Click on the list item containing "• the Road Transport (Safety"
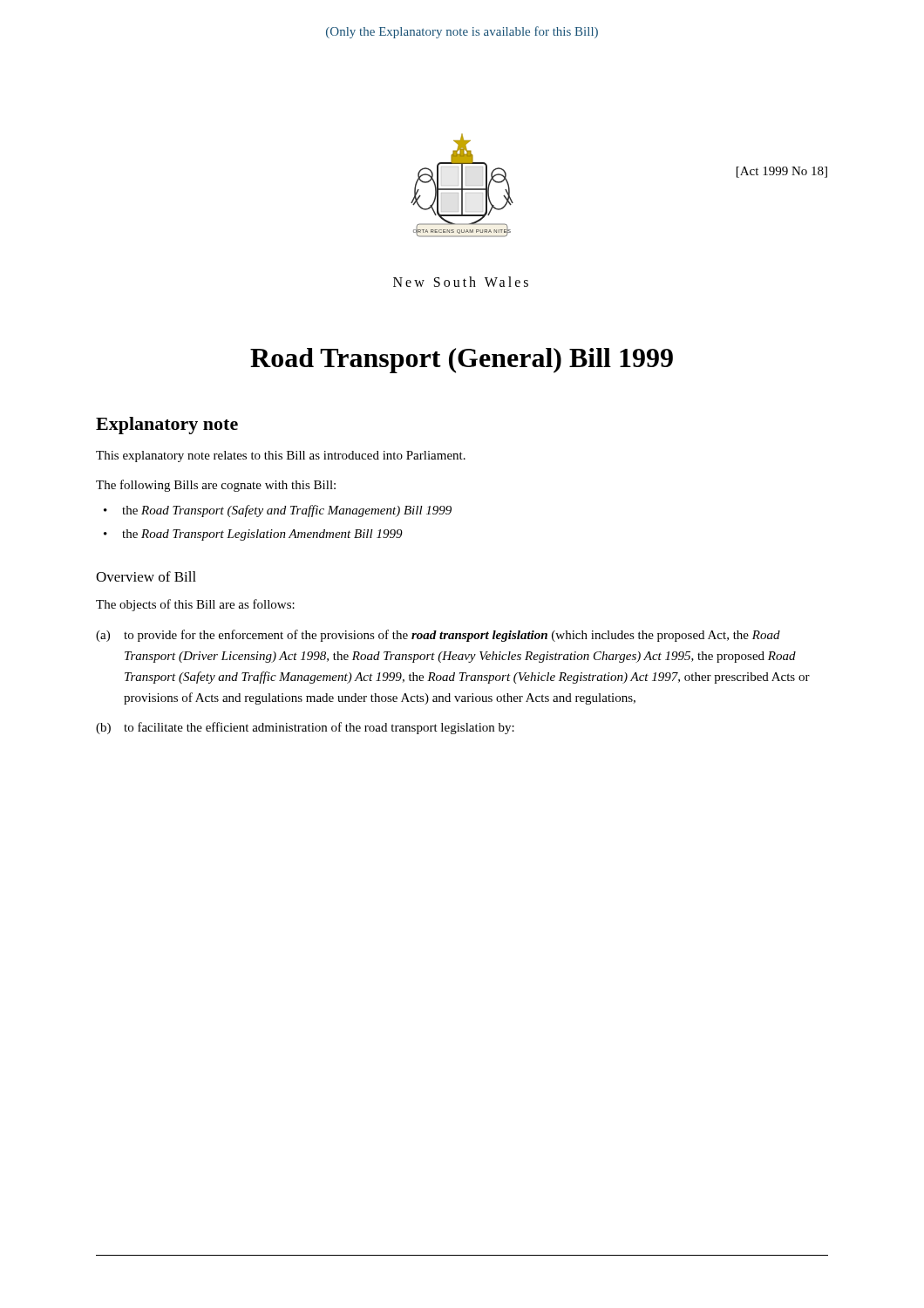Viewport: 924px width, 1308px height. (277, 511)
